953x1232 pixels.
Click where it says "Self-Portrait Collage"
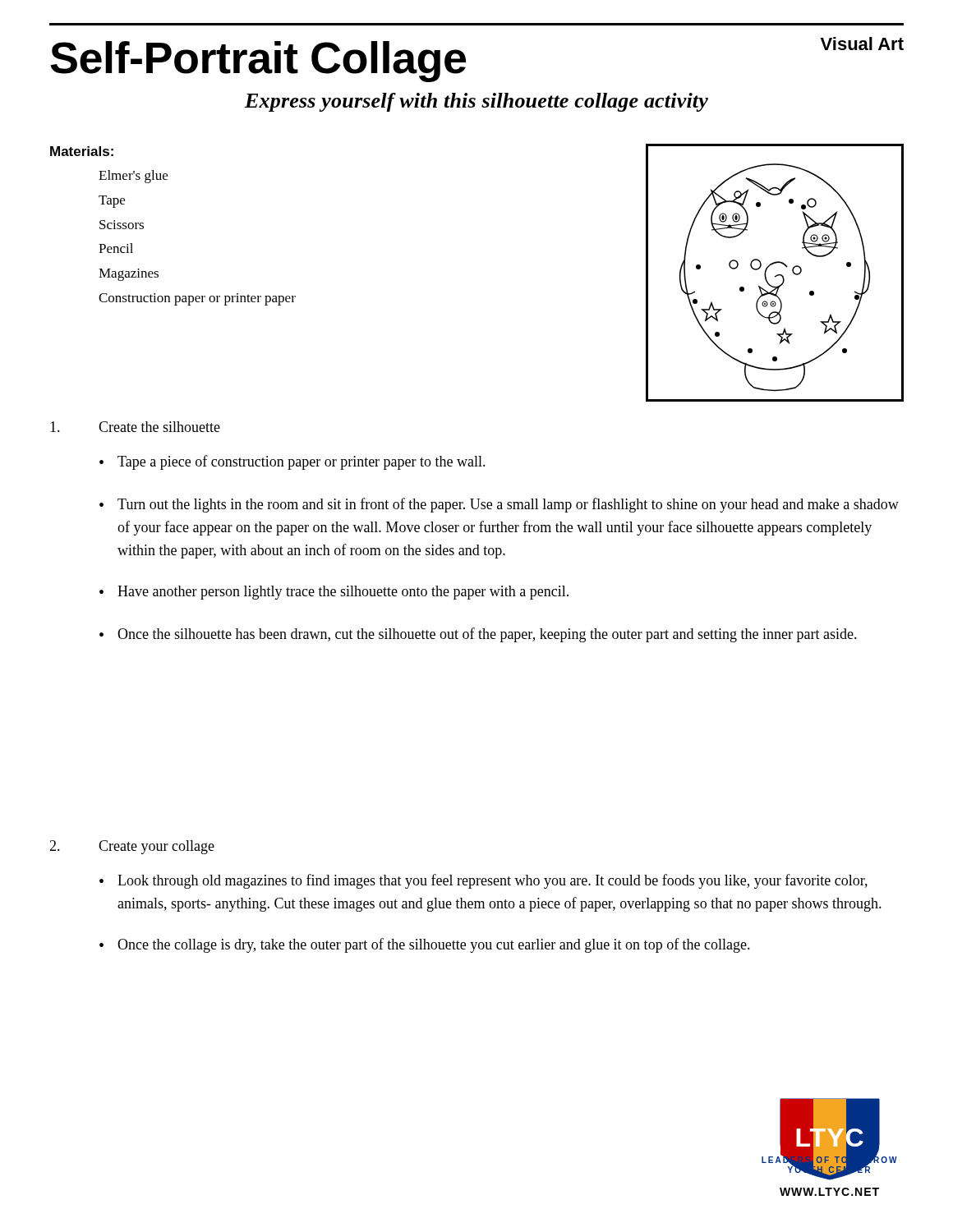258,58
